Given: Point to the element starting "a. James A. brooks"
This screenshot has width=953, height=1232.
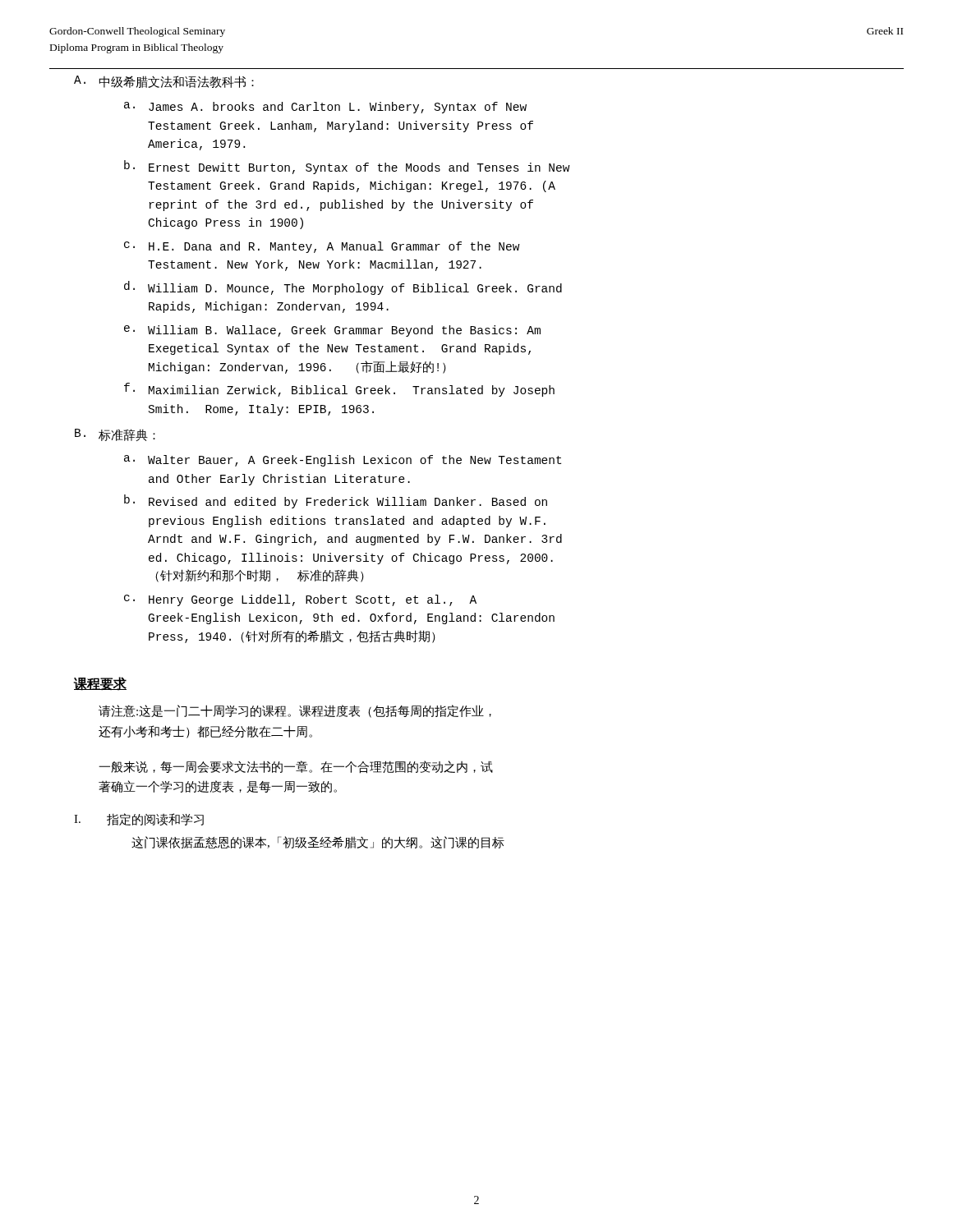Looking at the screenshot, I should (329, 127).
